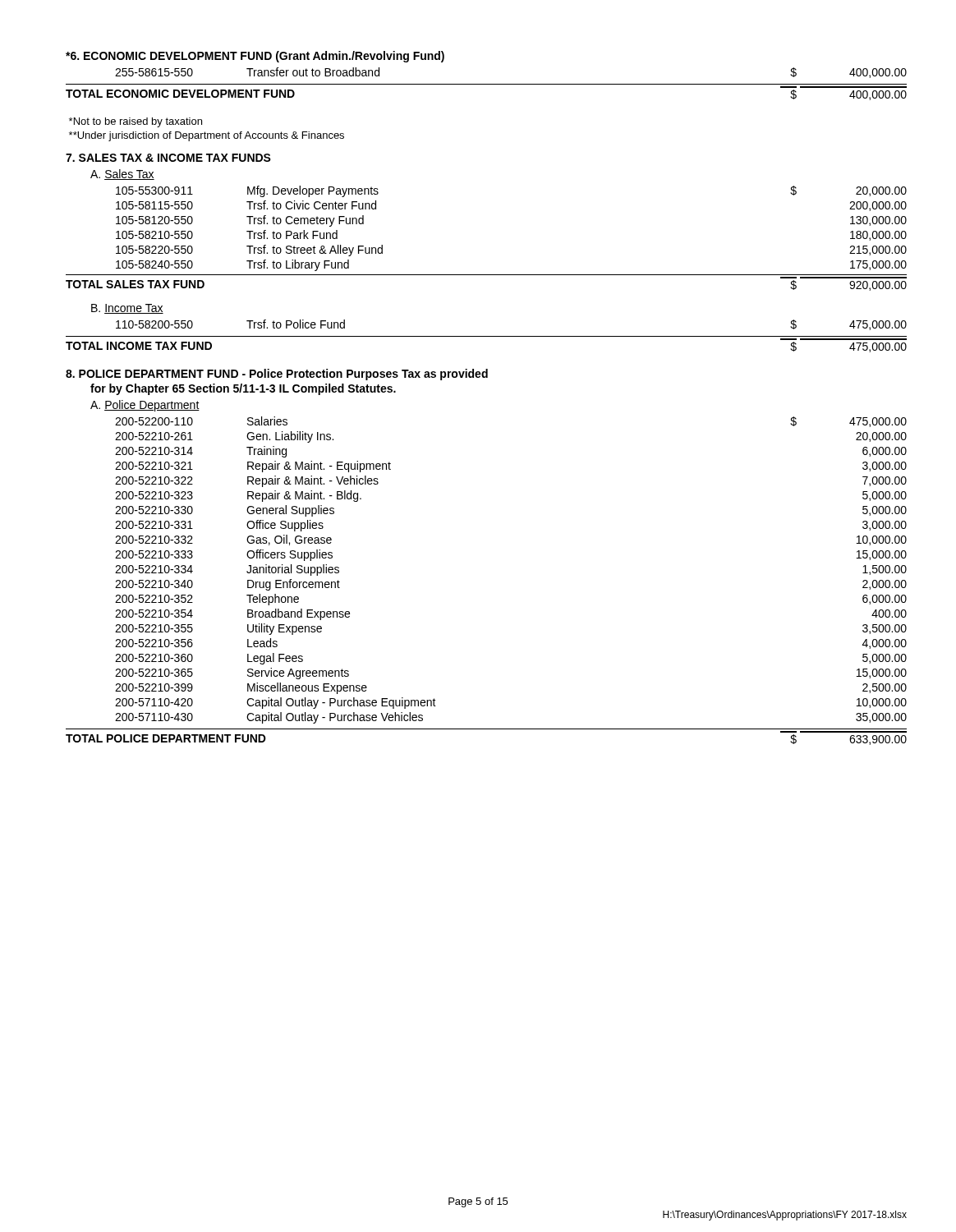Screen dimensions: 1232x956
Task: Navigate to the region starting "200-52200-110 Salaries $ 475,000.00"
Action: click(154, 422)
